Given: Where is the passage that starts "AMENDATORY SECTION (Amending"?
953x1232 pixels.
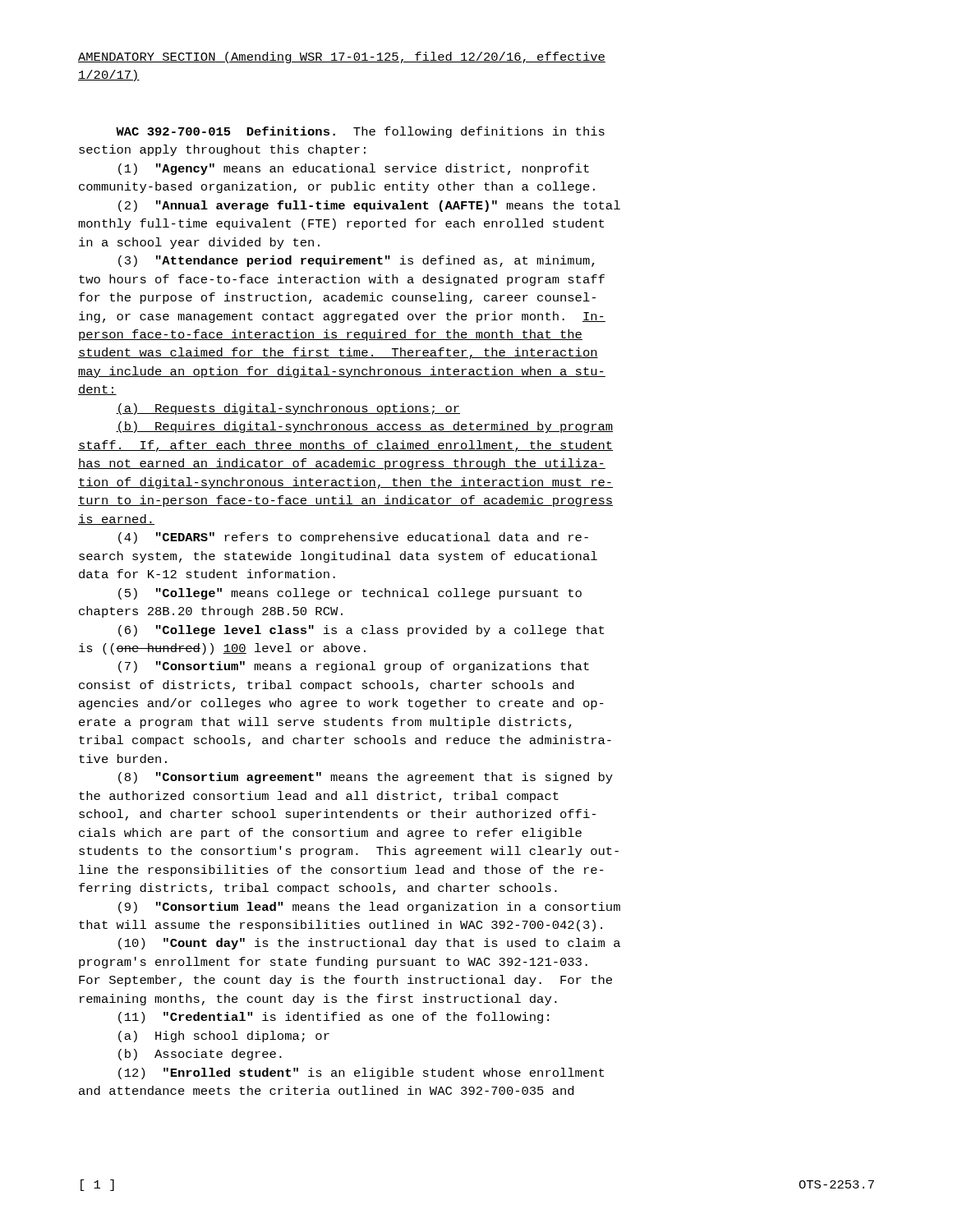Looking at the screenshot, I should (342, 66).
